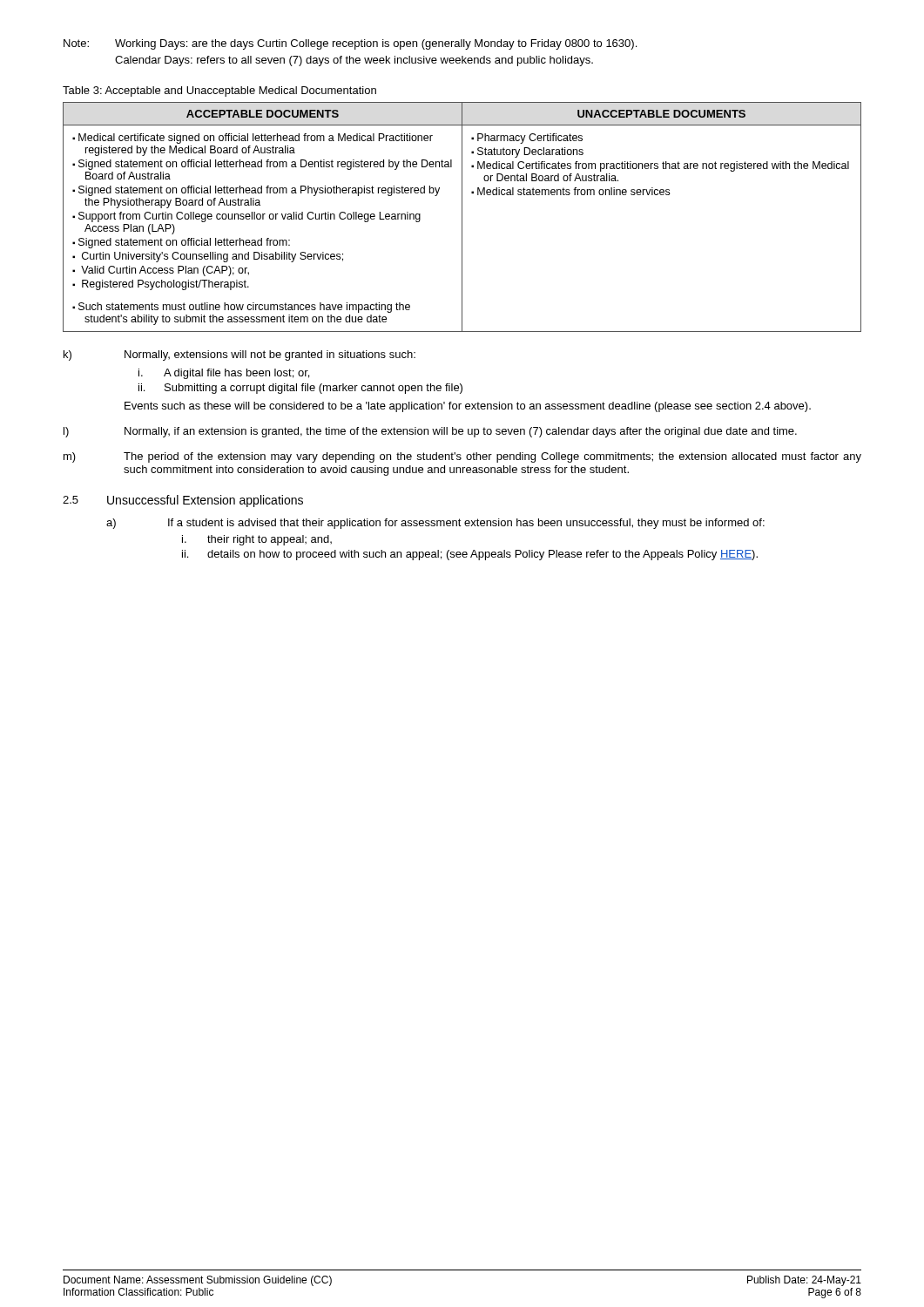
Task: Locate the element starting "a) If a student"
Action: click(462, 540)
